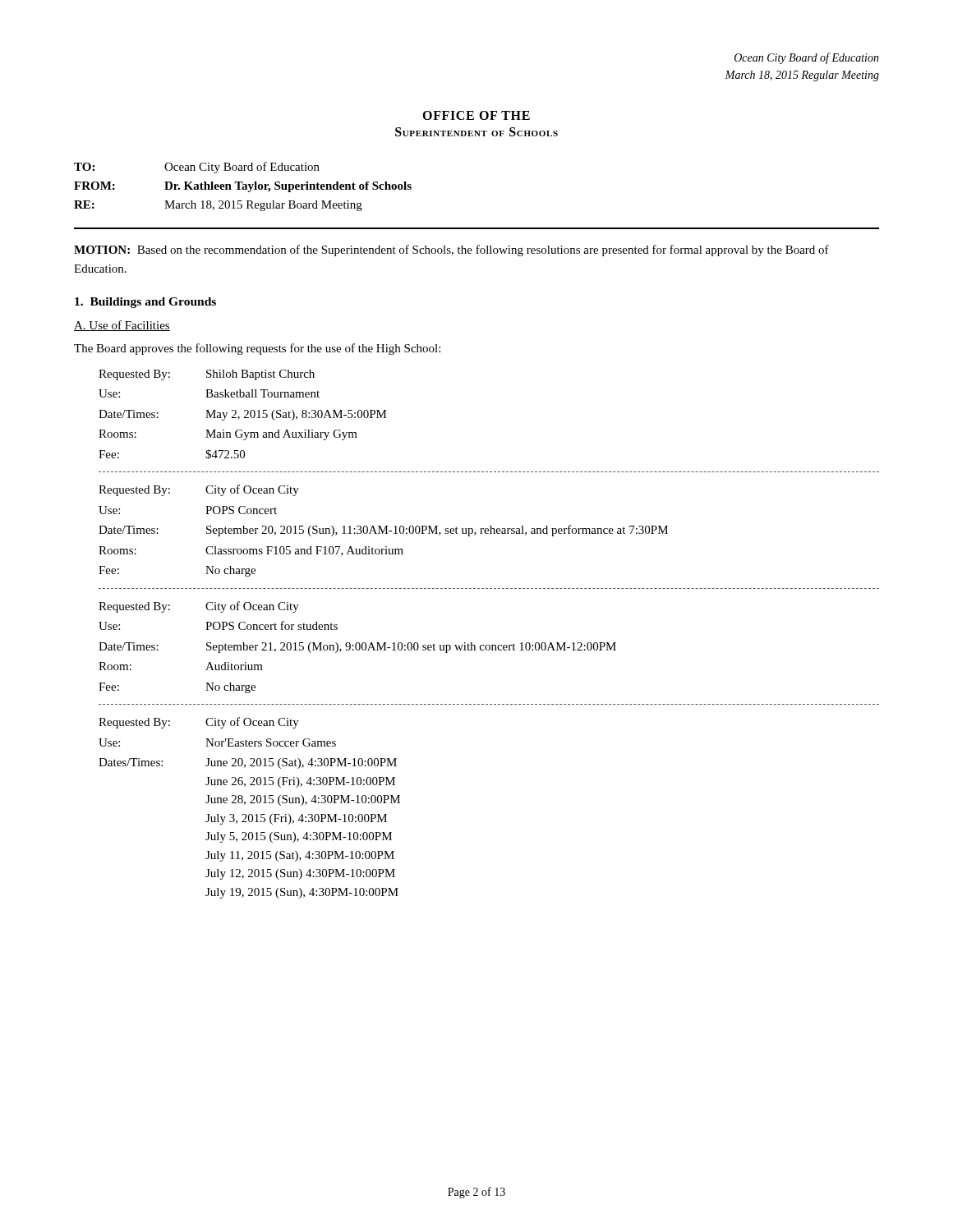Click on the section header with the text "1. Buildings and Grounds"

tap(145, 301)
